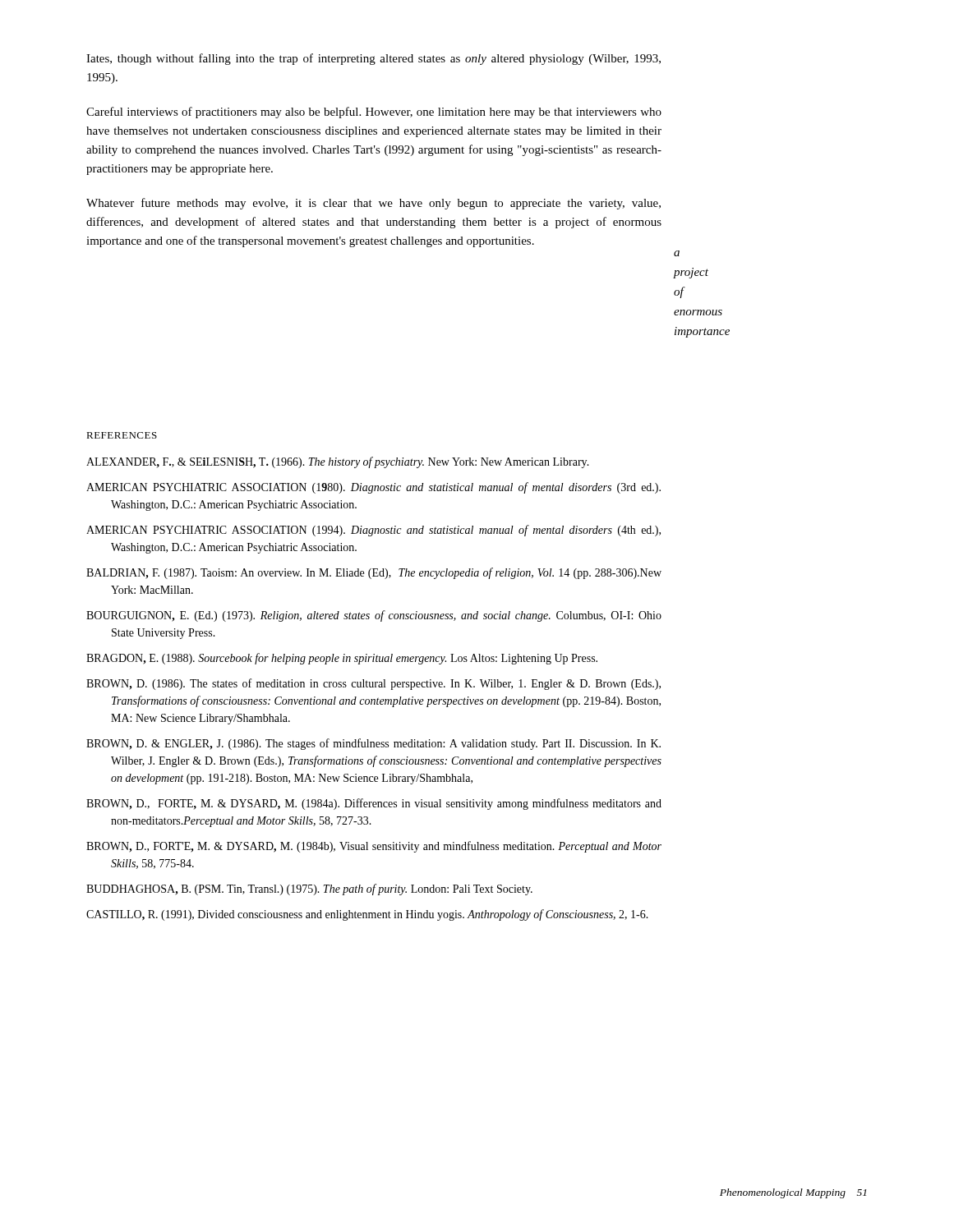Where is the passage that starts "BALDRIAN, F. (1987)."?
Image resolution: width=954 pixels, height=1232 pixels.
pyautogui.click(x=374, y=582)
